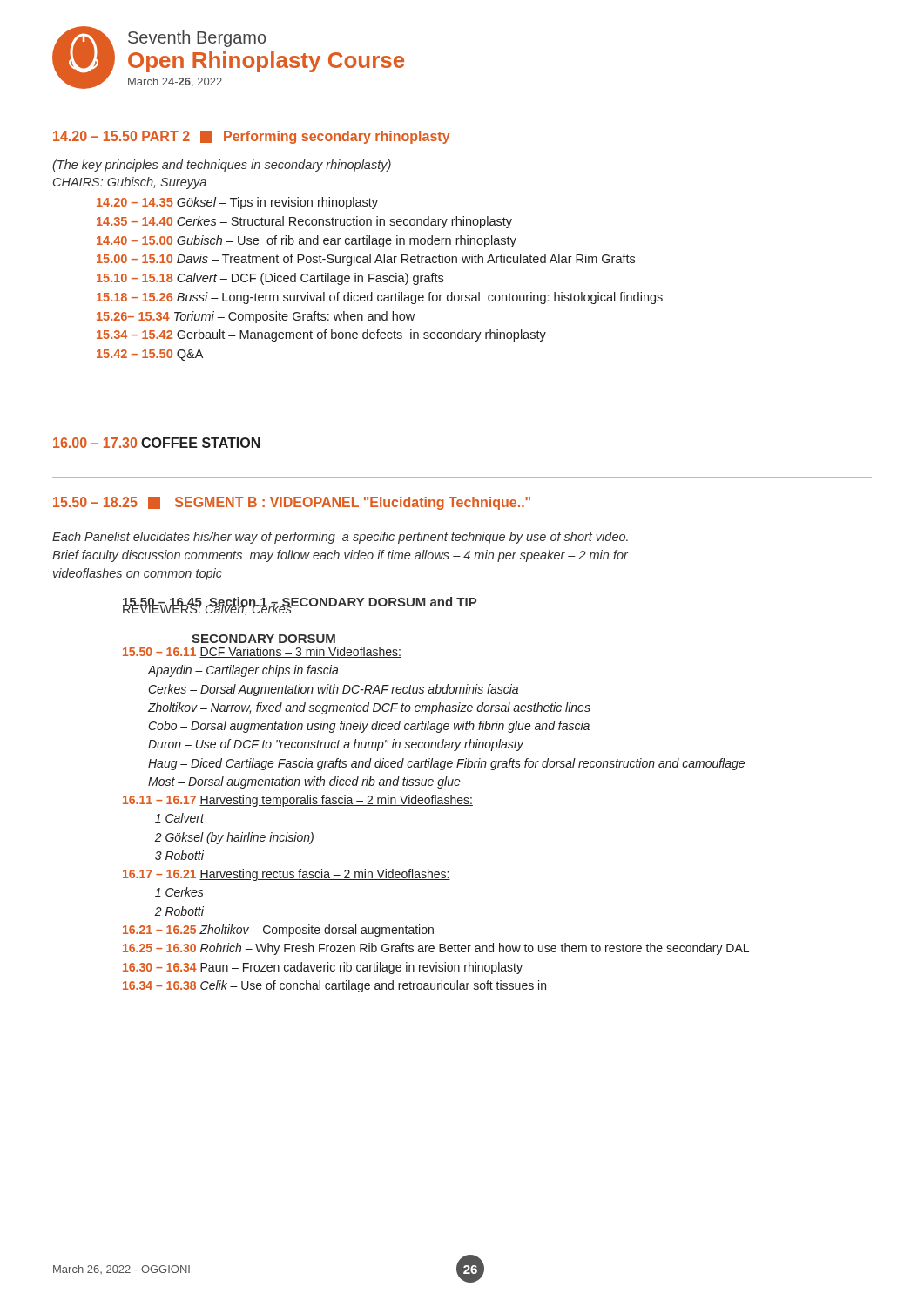Find the list item that reads "16.17 – 16.21 Harvesting"
The height and width of the screenshot is (1307, 924).
(x=286, y=874)
